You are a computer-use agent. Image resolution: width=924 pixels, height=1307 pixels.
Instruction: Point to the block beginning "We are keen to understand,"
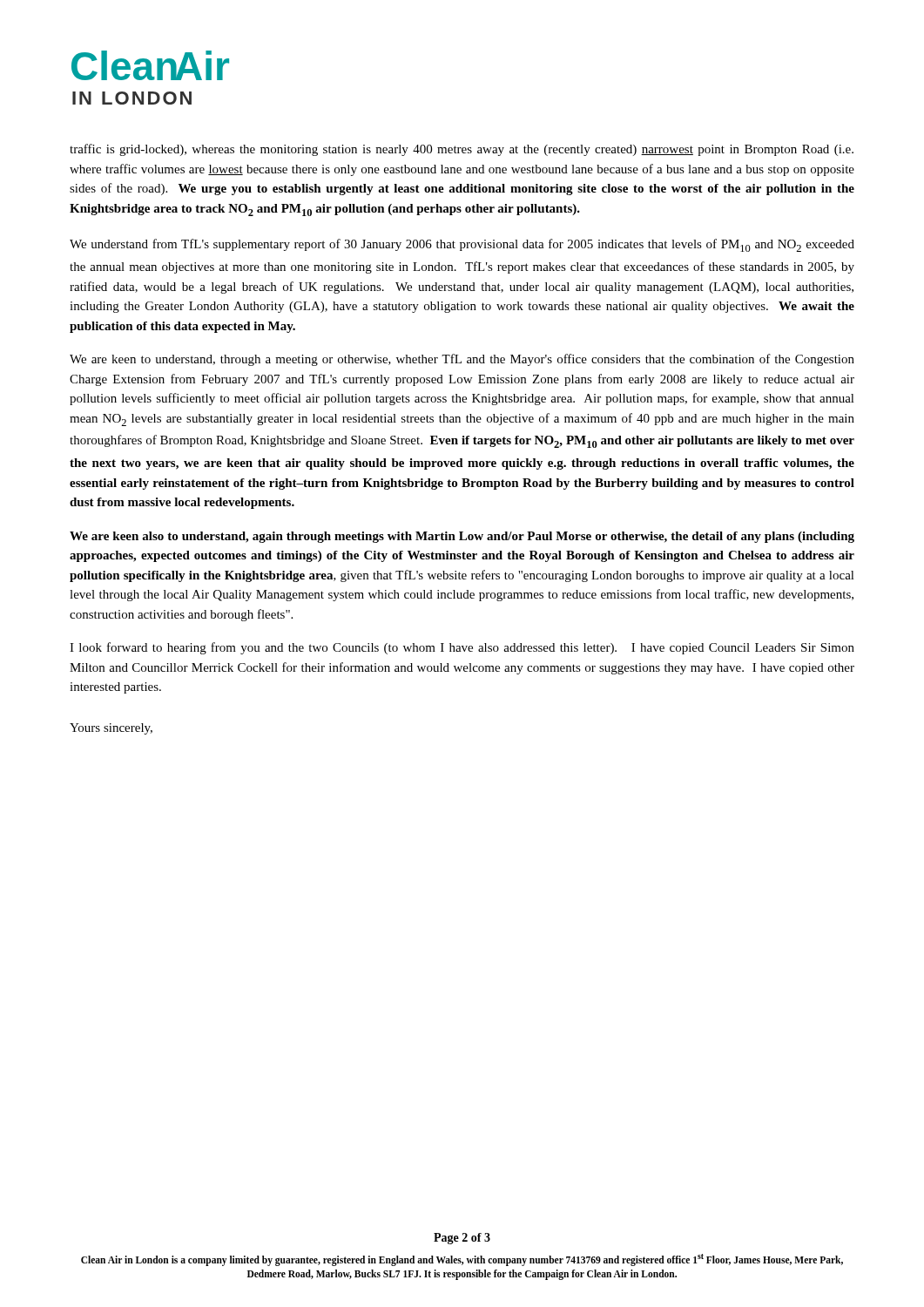point(462,430)
